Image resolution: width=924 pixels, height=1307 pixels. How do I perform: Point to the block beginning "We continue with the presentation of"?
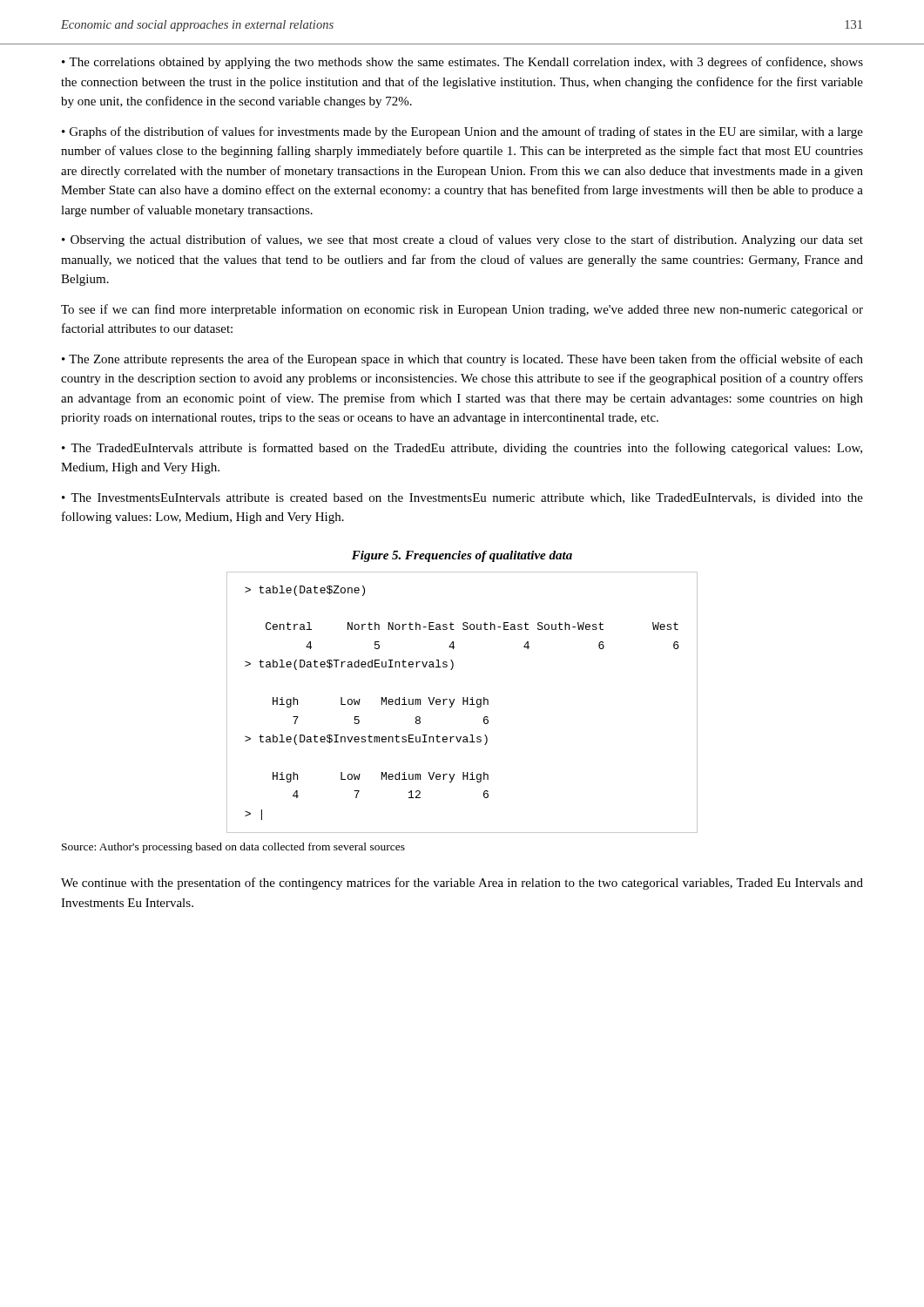pyautogui.click(x=462, y=893)
